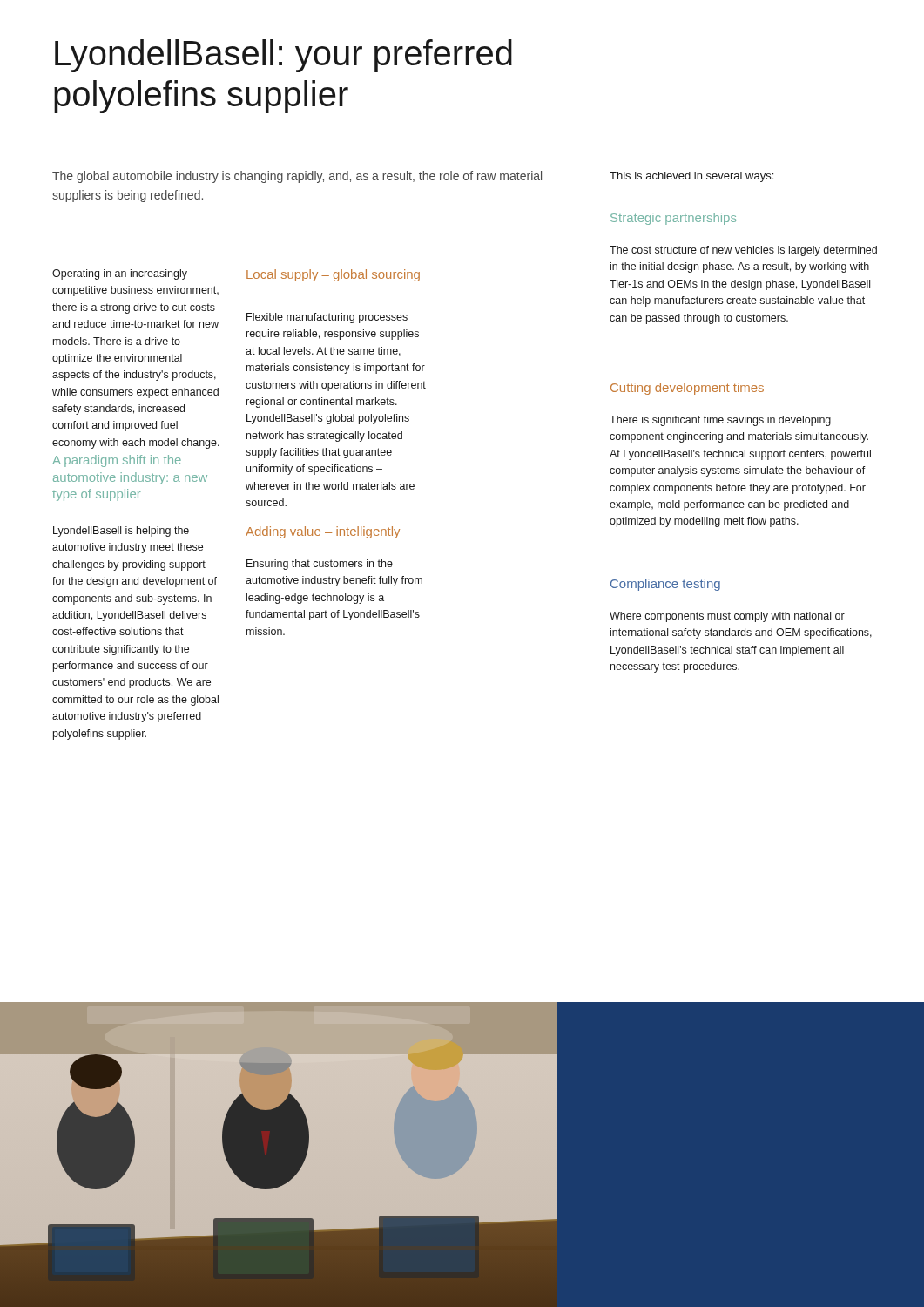The width and height of the screenshot is (924, 1307).
Task: Select the text block containing "Flexible manufacturing processes"
Action: (x=336, y=410)
